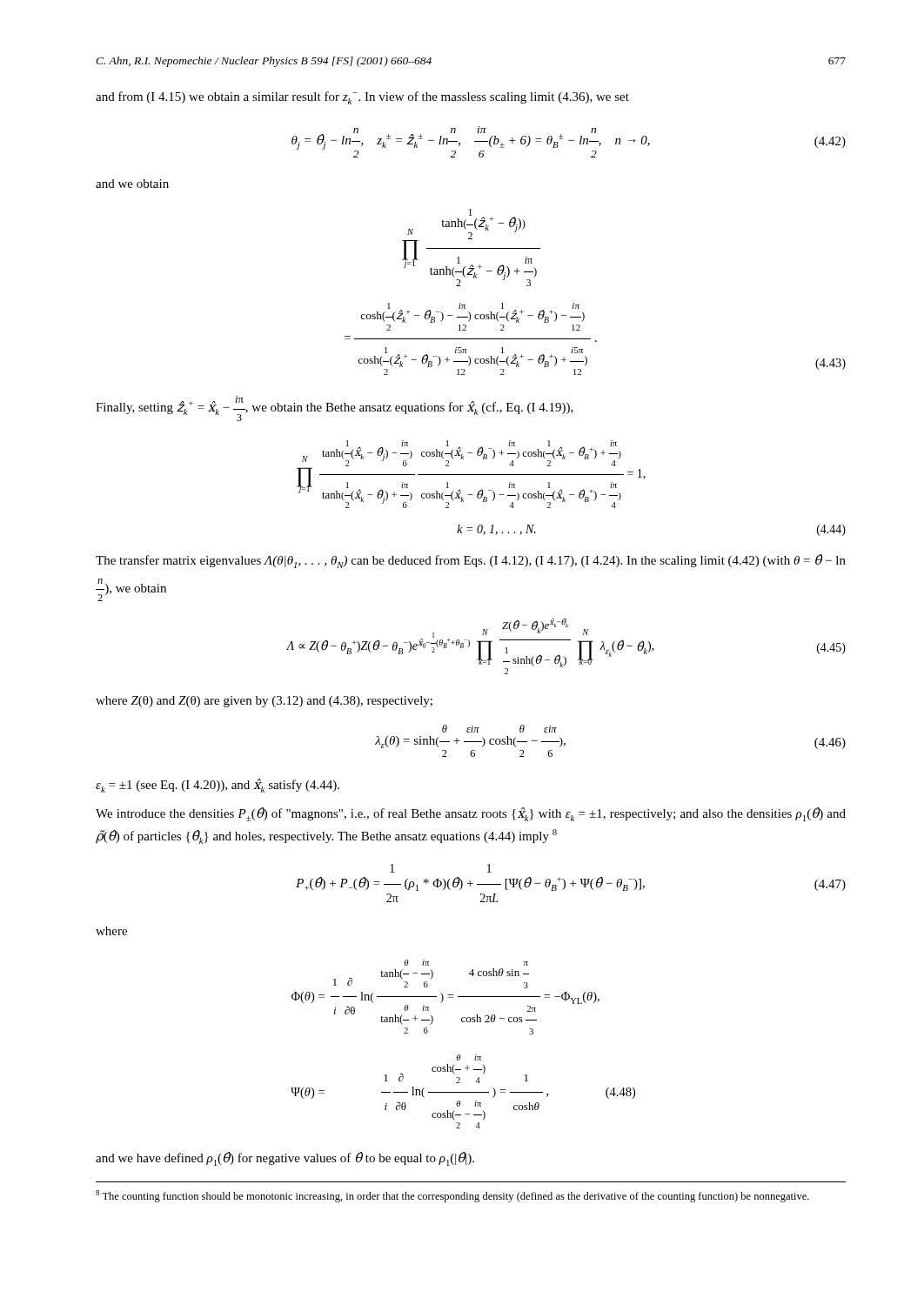Where is the passage that starts "and from (I 4.15) we"?
Screen dimensions: 1305x924
coord(362,97)
